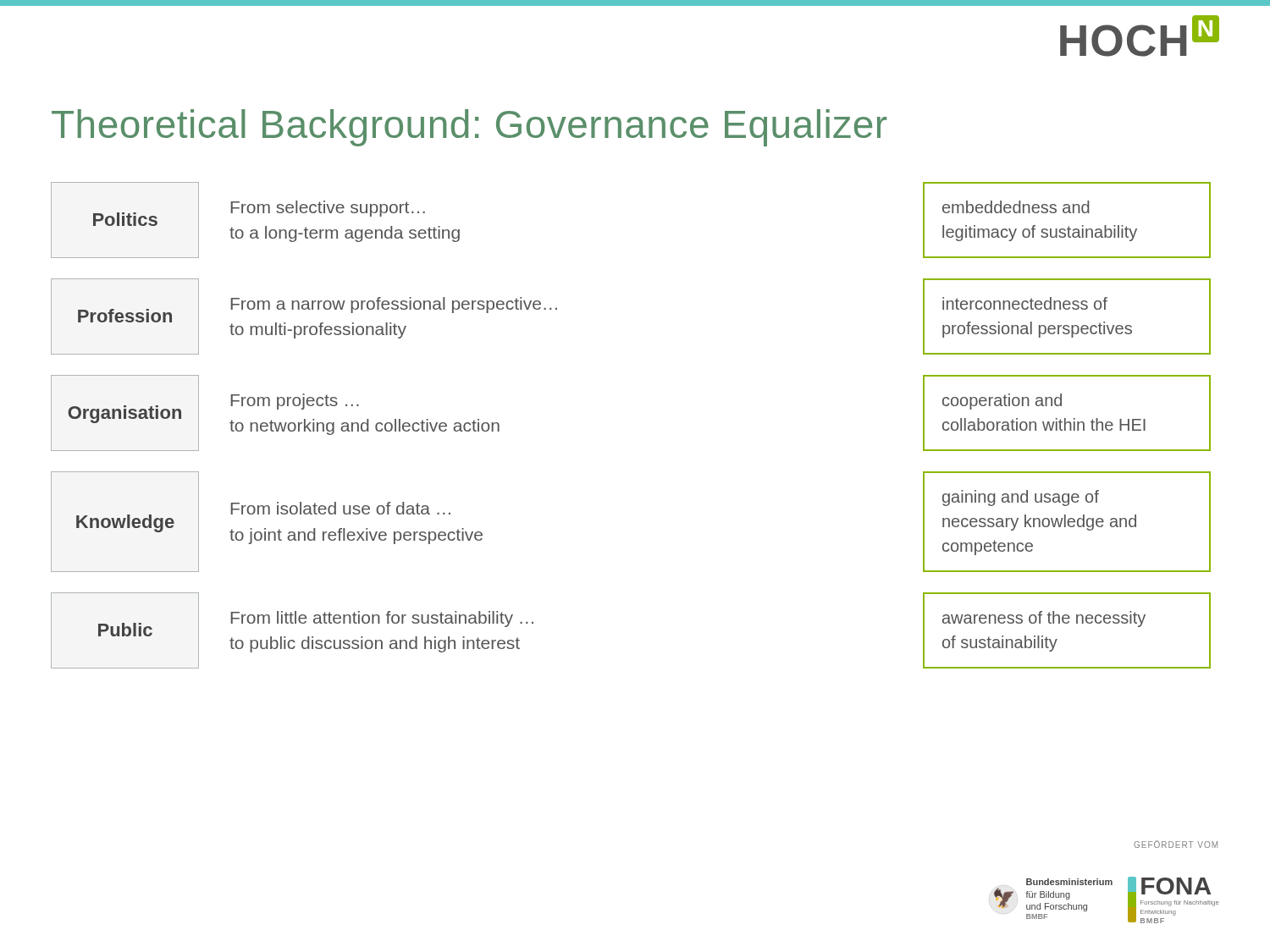
Task: Select the text block starting "Knowledge From isolated use"
Action: point(252,528)
